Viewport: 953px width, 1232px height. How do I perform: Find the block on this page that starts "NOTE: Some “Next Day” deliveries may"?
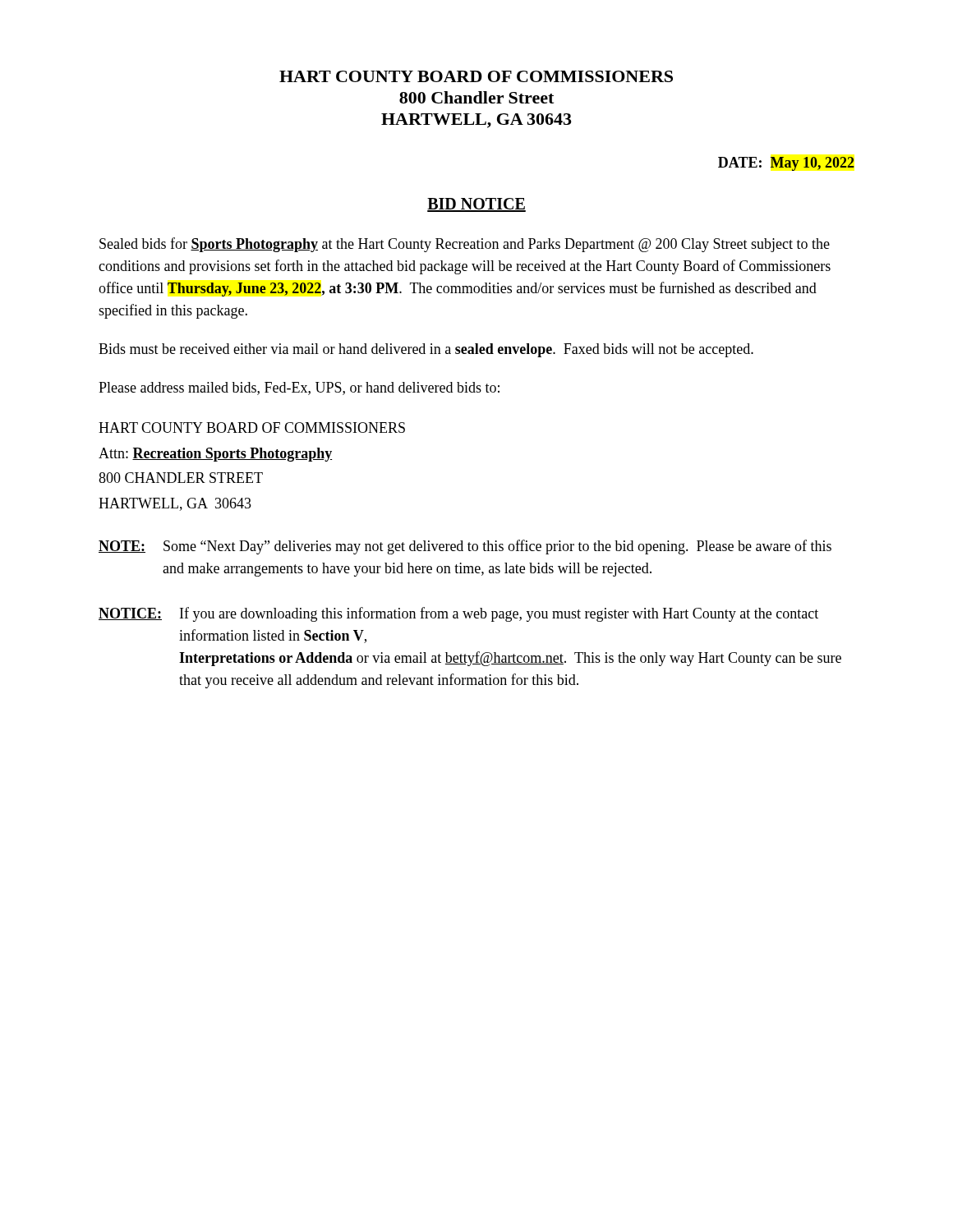pyautogui.click(x=476, y=558)
